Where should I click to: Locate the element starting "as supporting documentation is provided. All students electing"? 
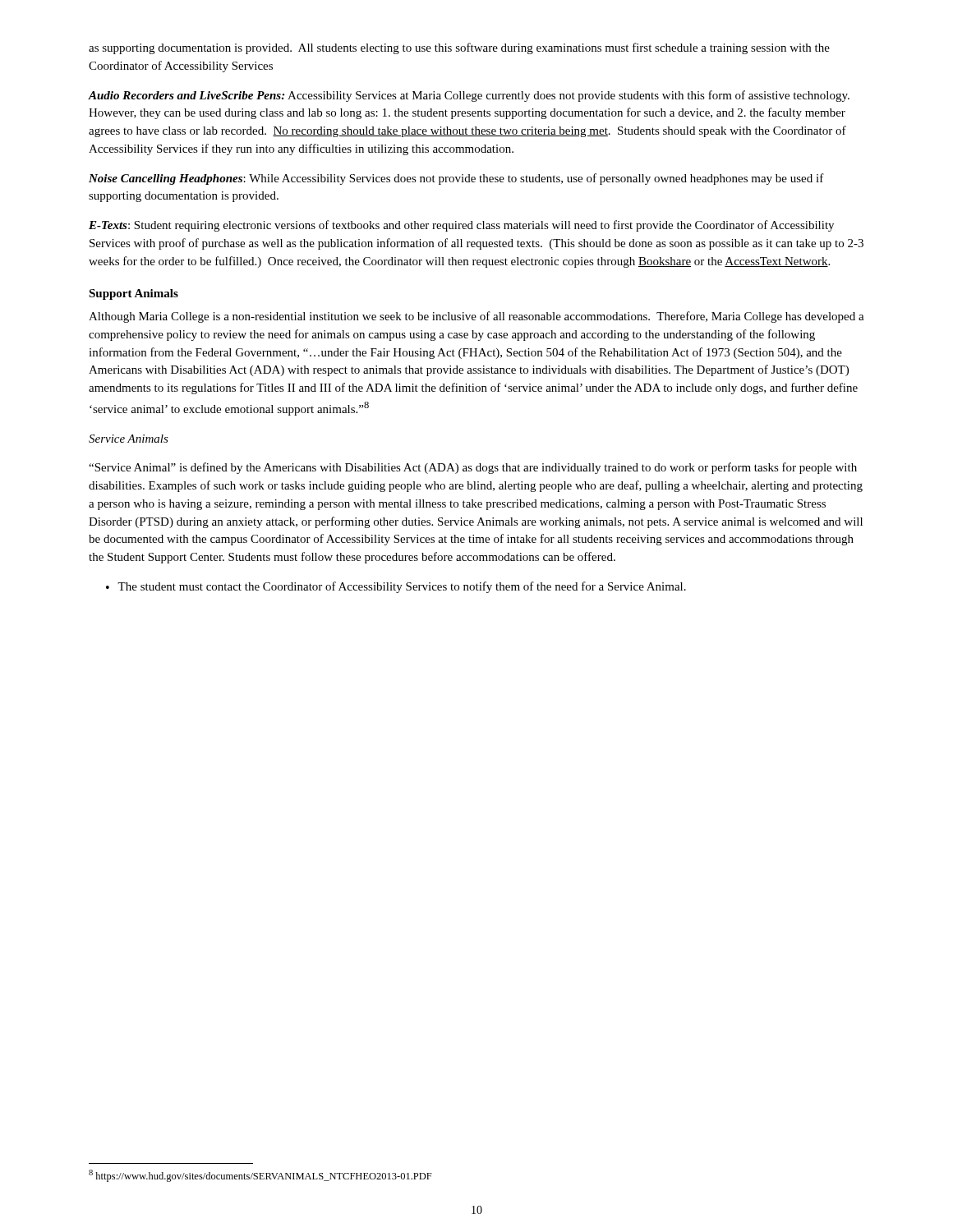click(x=476, y=57)
